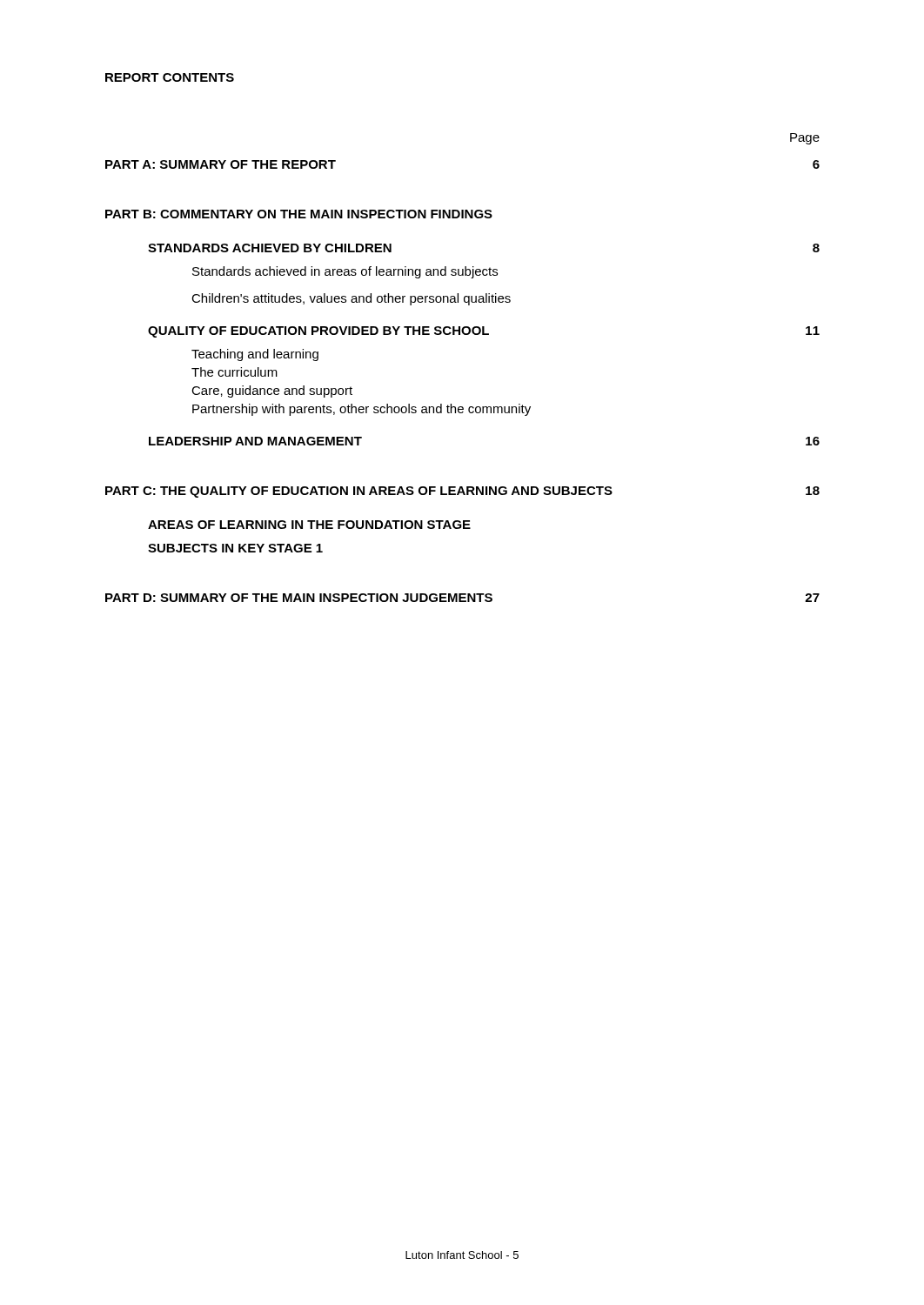924x1305 pixels.
Task: Select the list item that reads "The curriculum"
Action: (x=235, y=372)
